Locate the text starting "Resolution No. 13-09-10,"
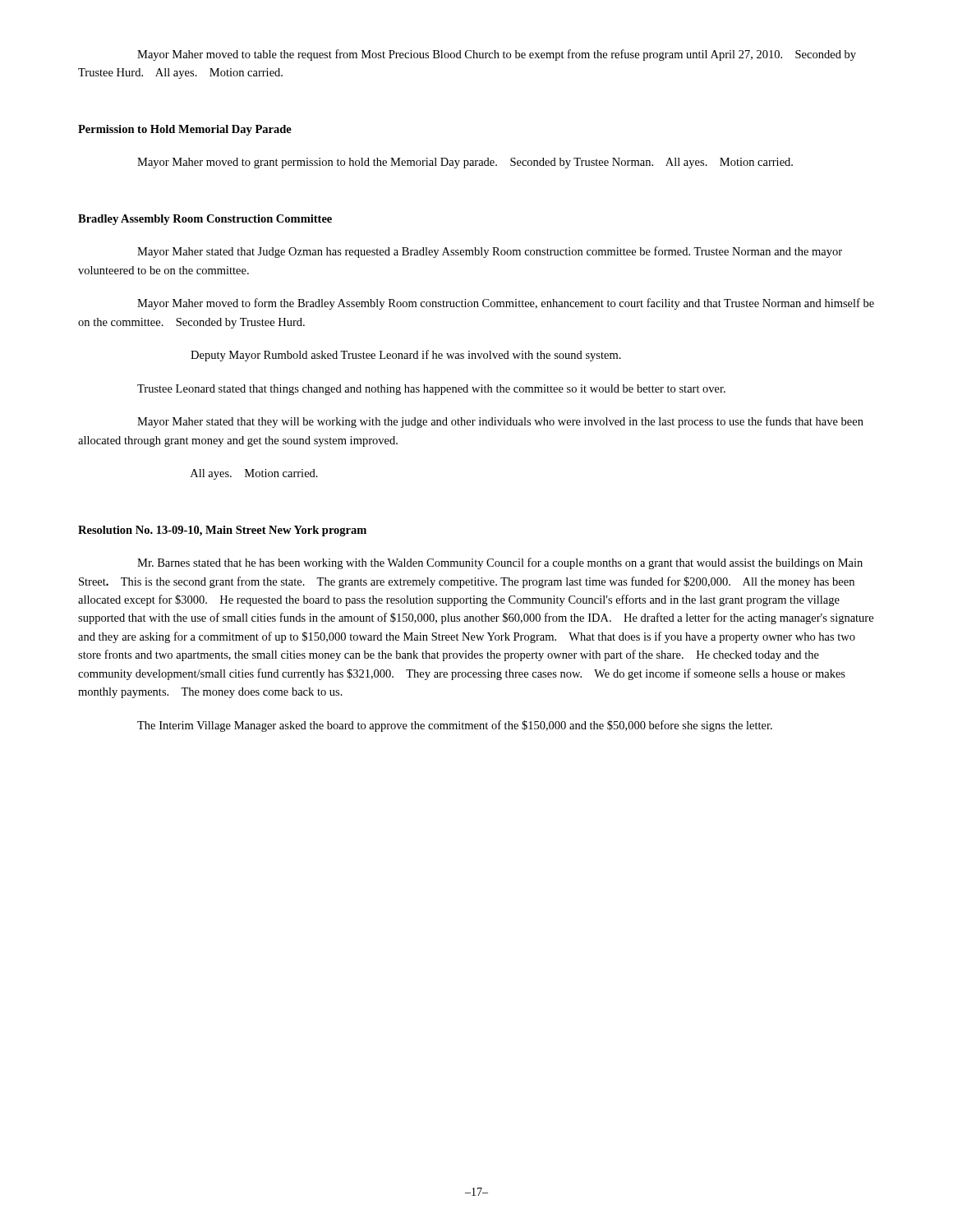This screenshot has height=1232, width=953. pos(222,529)
